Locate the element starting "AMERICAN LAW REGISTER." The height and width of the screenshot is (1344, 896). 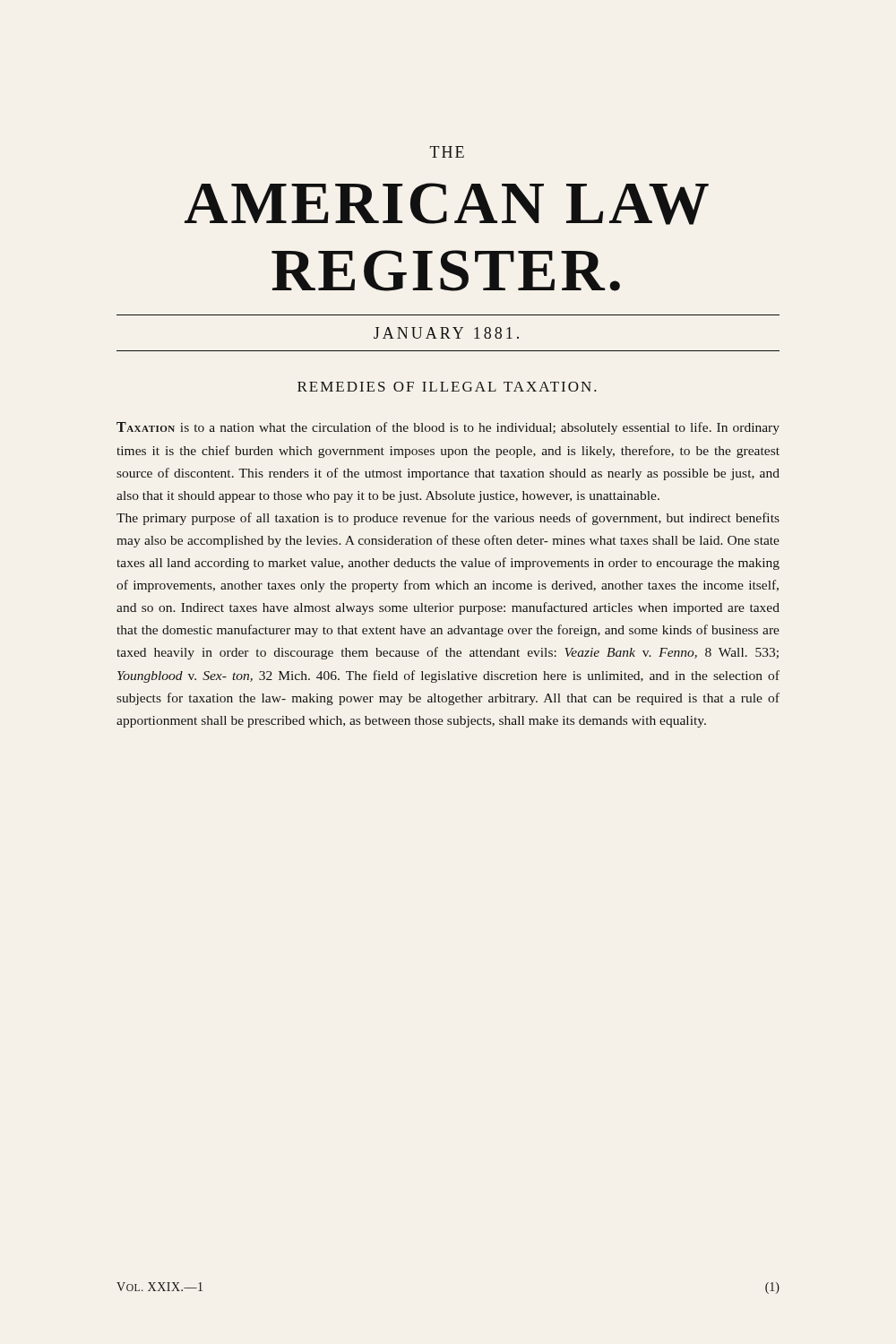click(448, 236)
